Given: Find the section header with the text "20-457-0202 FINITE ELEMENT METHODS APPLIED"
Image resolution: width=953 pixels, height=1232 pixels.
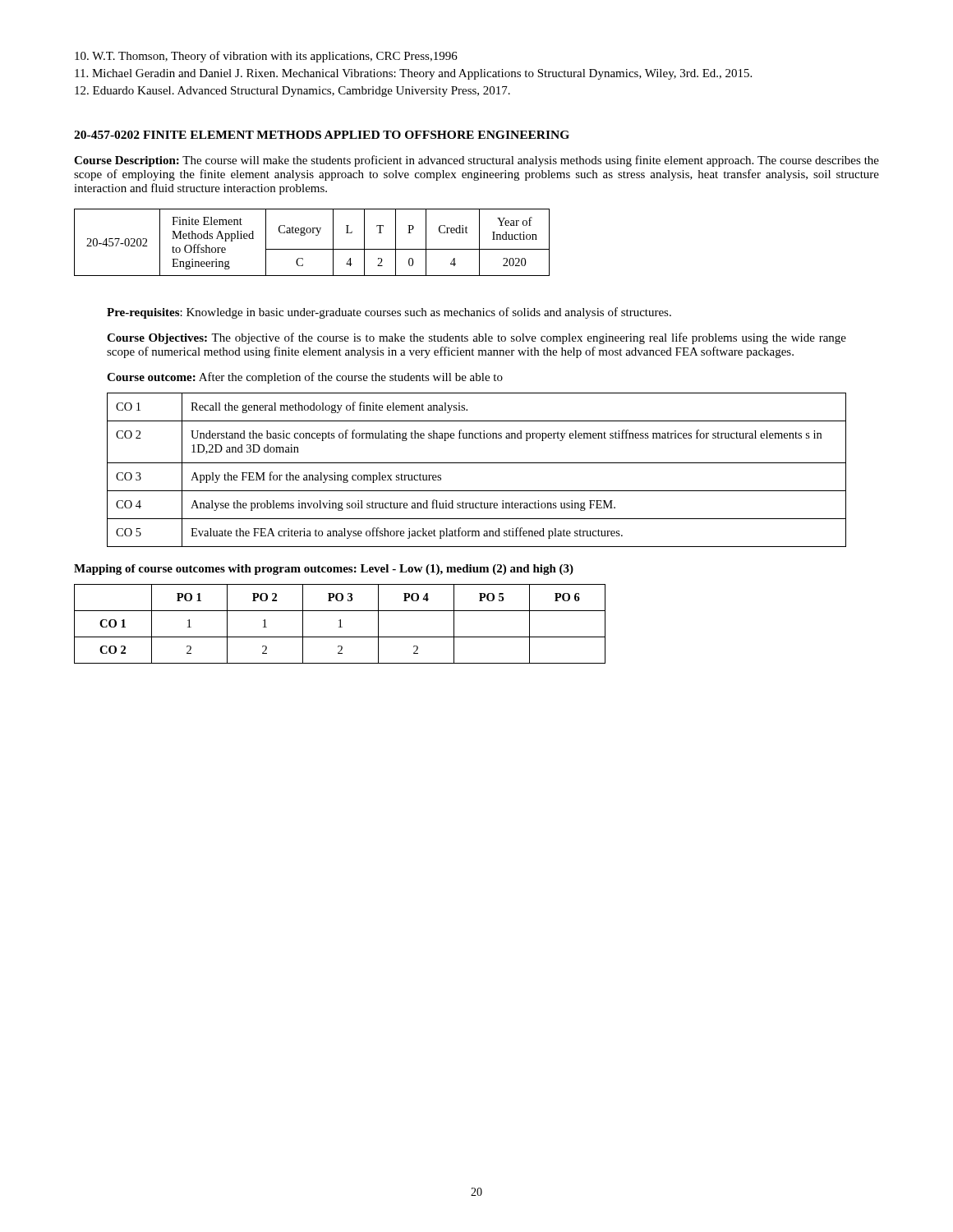Looking at the screenshot, I should 322,134.
